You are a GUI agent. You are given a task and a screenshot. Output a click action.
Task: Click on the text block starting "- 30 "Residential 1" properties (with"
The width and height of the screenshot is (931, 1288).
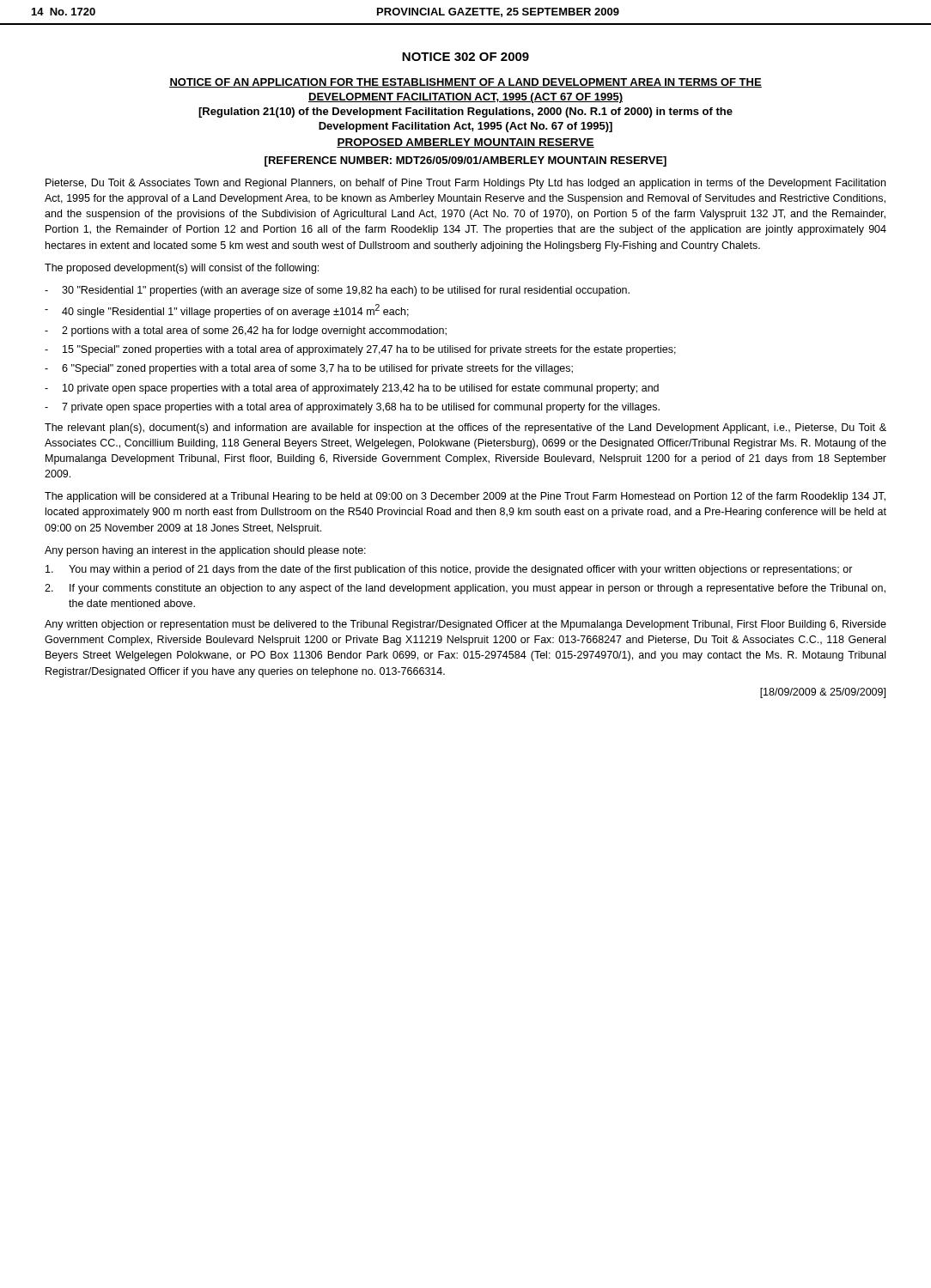pyautogui.click(x=338, y=290)
